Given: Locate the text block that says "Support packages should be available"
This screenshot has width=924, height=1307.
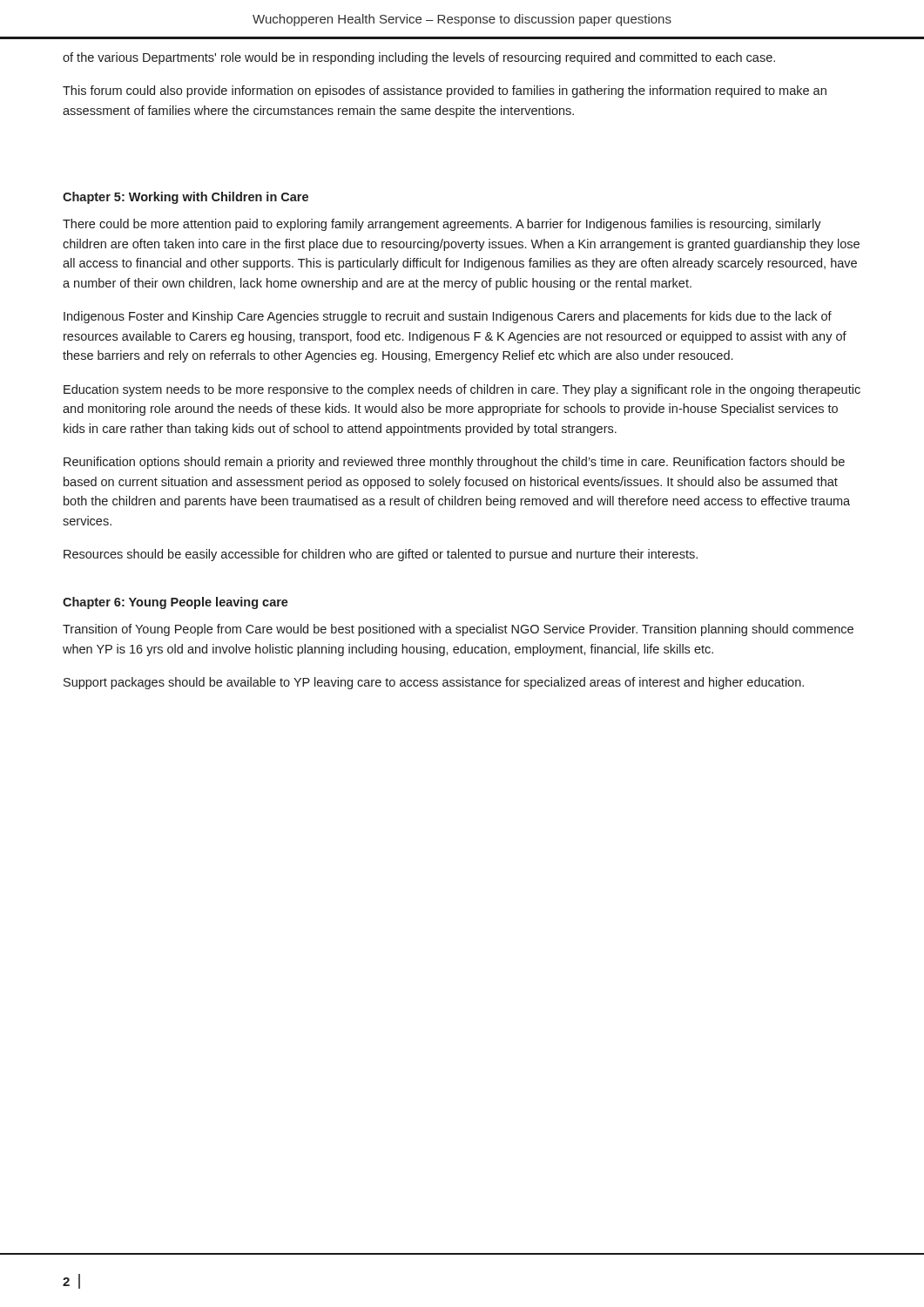Looking at the screenshot, I should click(434, 683).
